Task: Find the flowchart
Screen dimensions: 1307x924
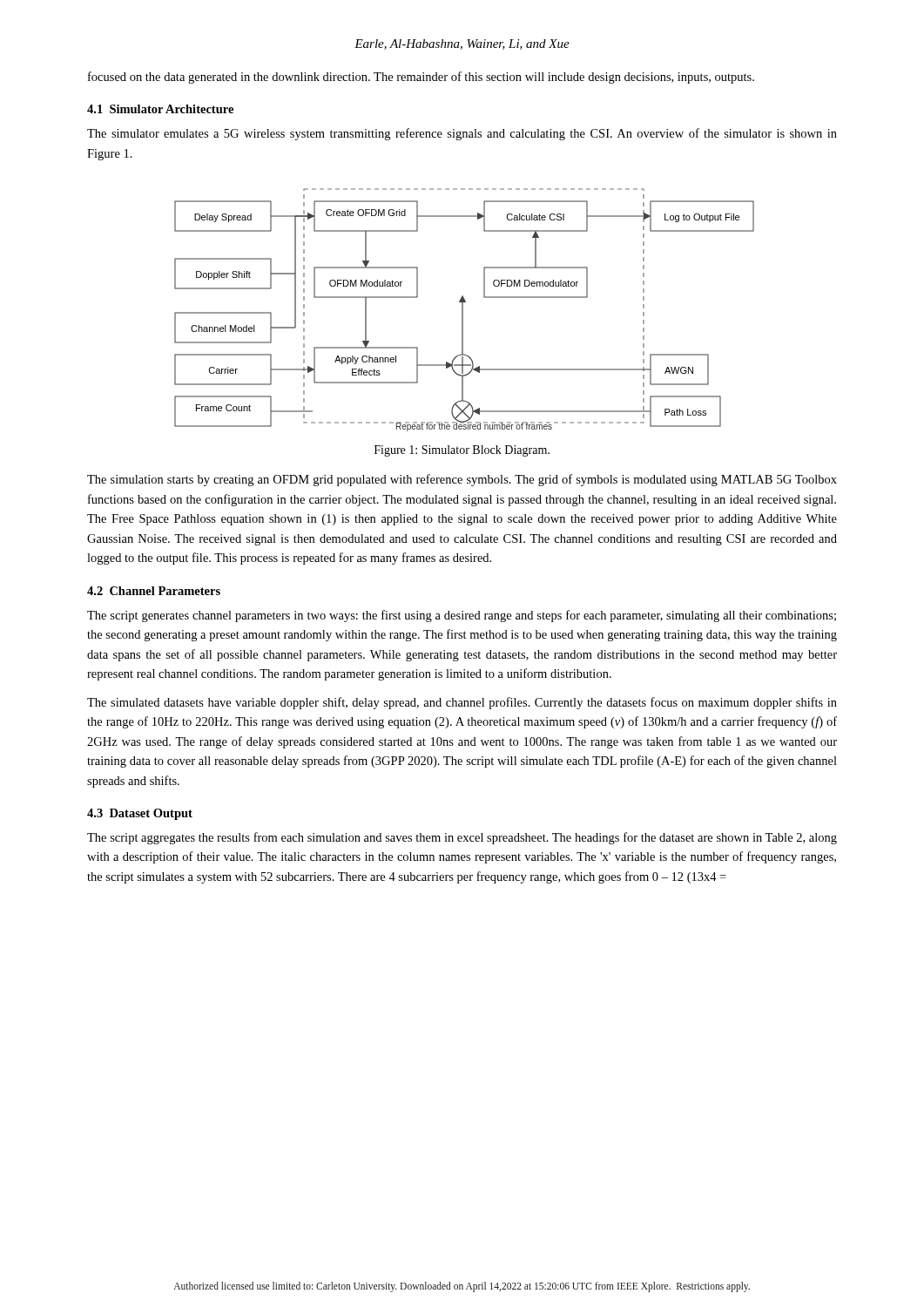Action: (462, 311)
